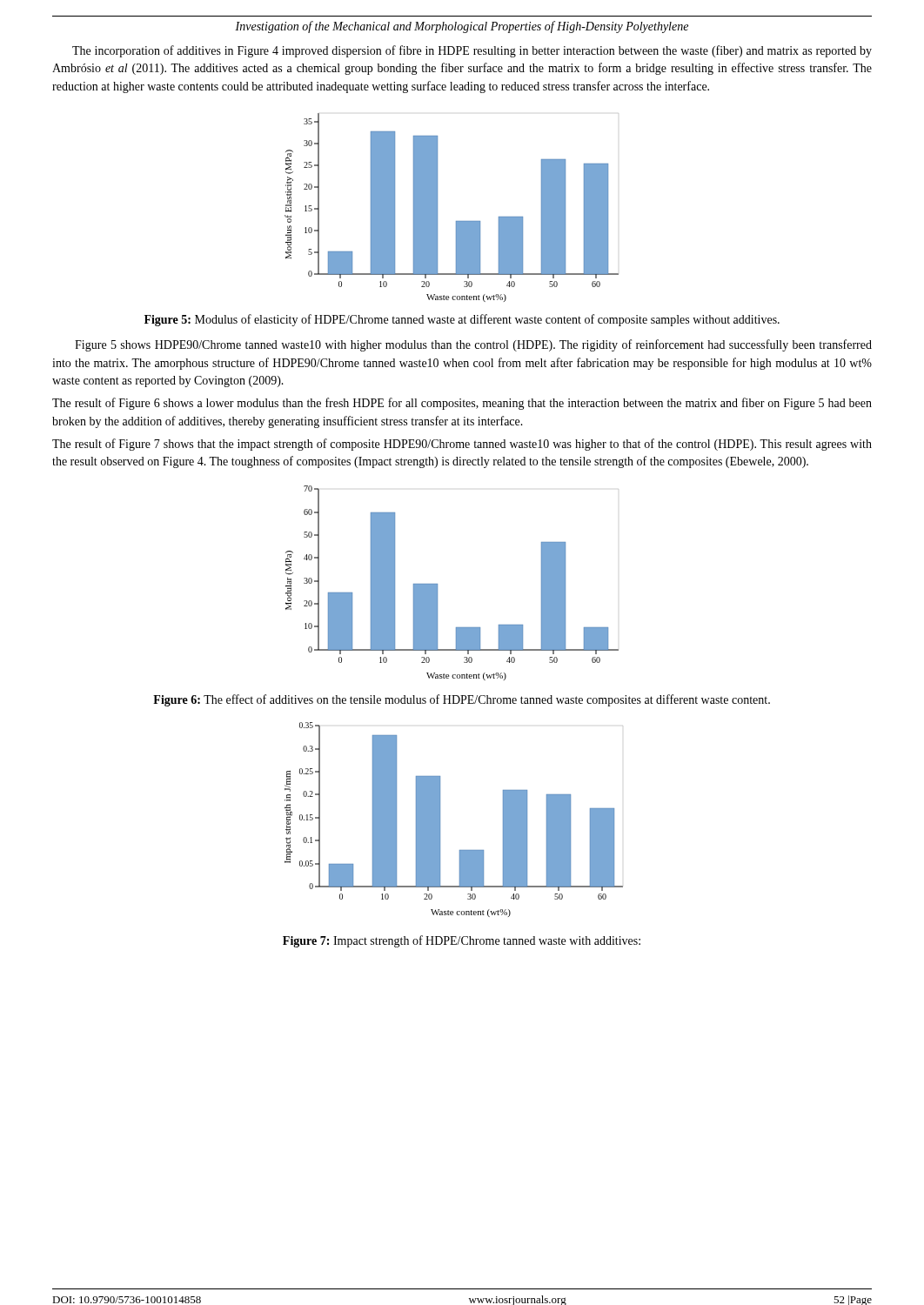
Task: Where is the passage that starts "The incorporation of additives"?
Action: [x=462, y=69]
